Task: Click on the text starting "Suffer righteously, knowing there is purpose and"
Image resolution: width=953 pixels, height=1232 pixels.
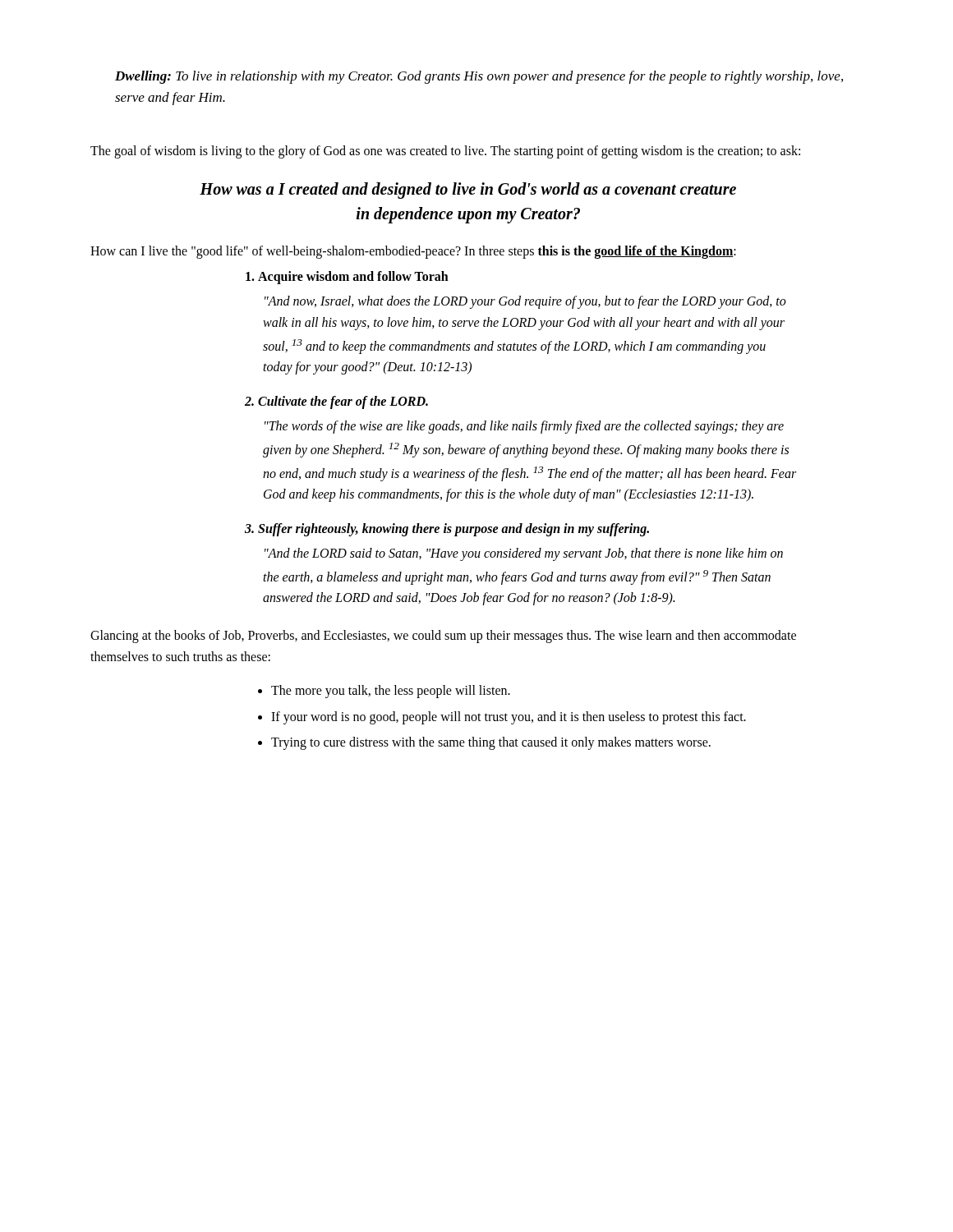Action: coord(518,529)
